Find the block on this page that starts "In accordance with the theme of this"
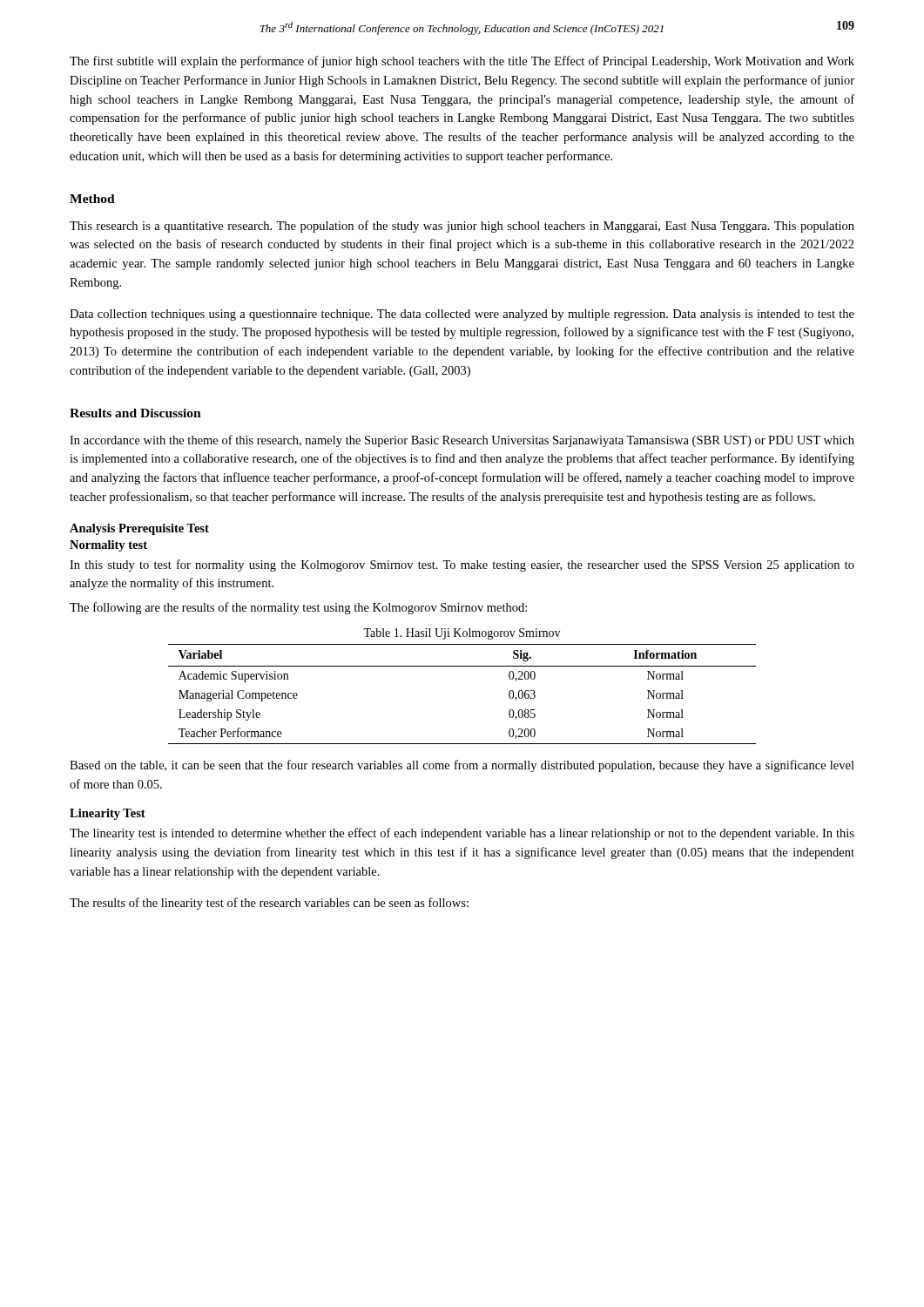924x1307 pixels. (462, 468)
